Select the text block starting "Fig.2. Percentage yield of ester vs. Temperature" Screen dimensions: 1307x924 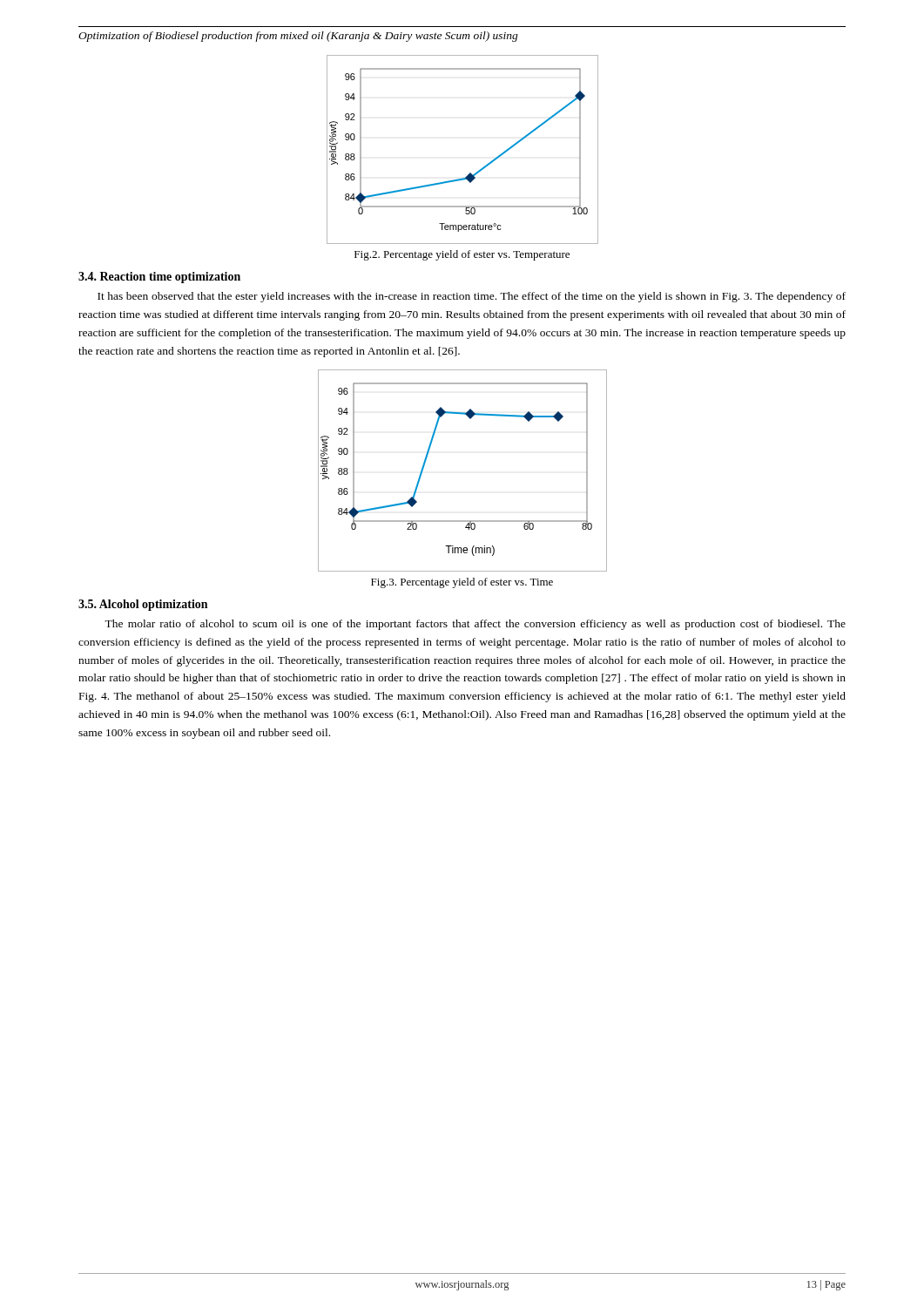[462, 254]
